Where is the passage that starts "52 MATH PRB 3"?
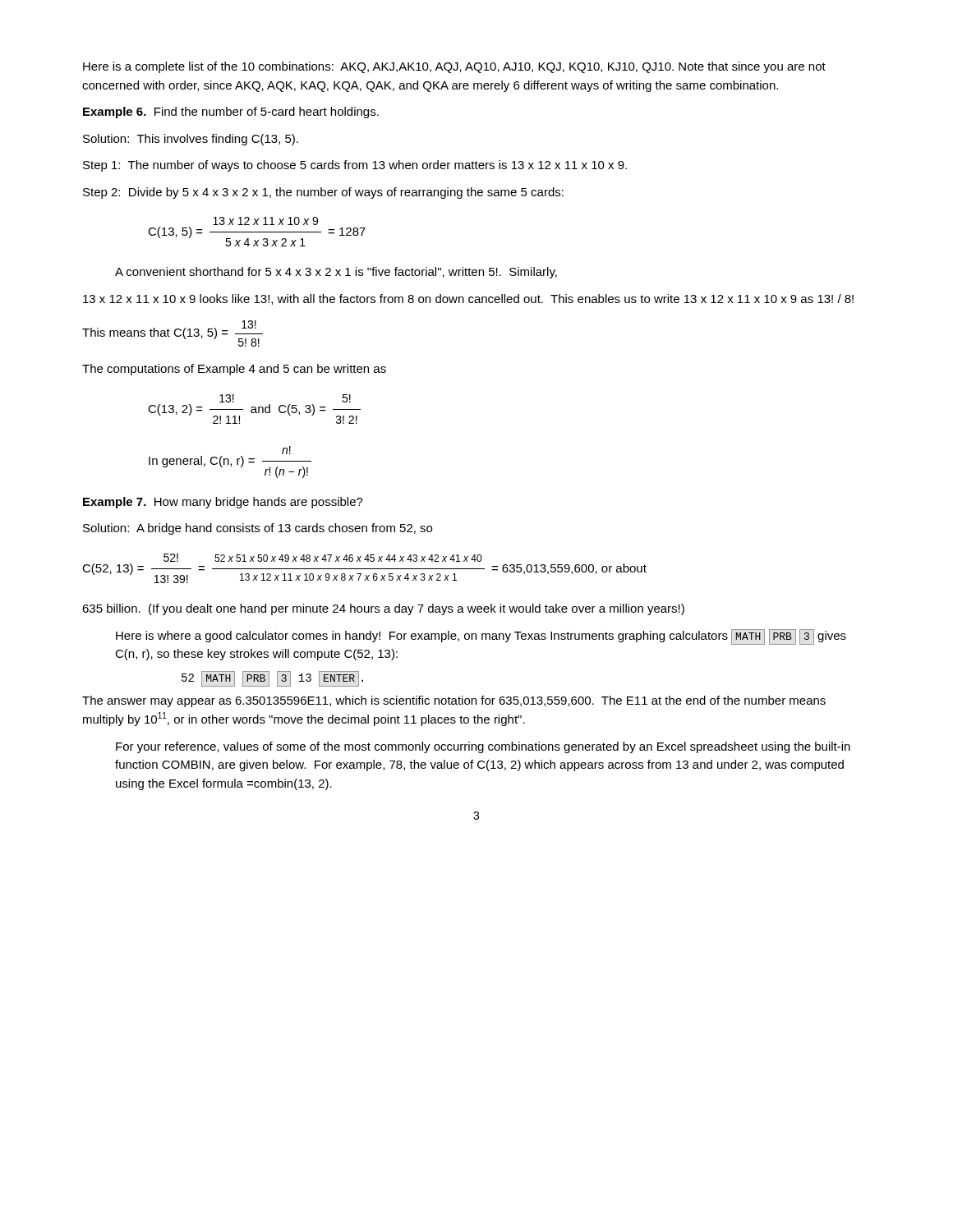Image resolution: width=953 pixels, height=1232 pixels. (x=272, y=678)
